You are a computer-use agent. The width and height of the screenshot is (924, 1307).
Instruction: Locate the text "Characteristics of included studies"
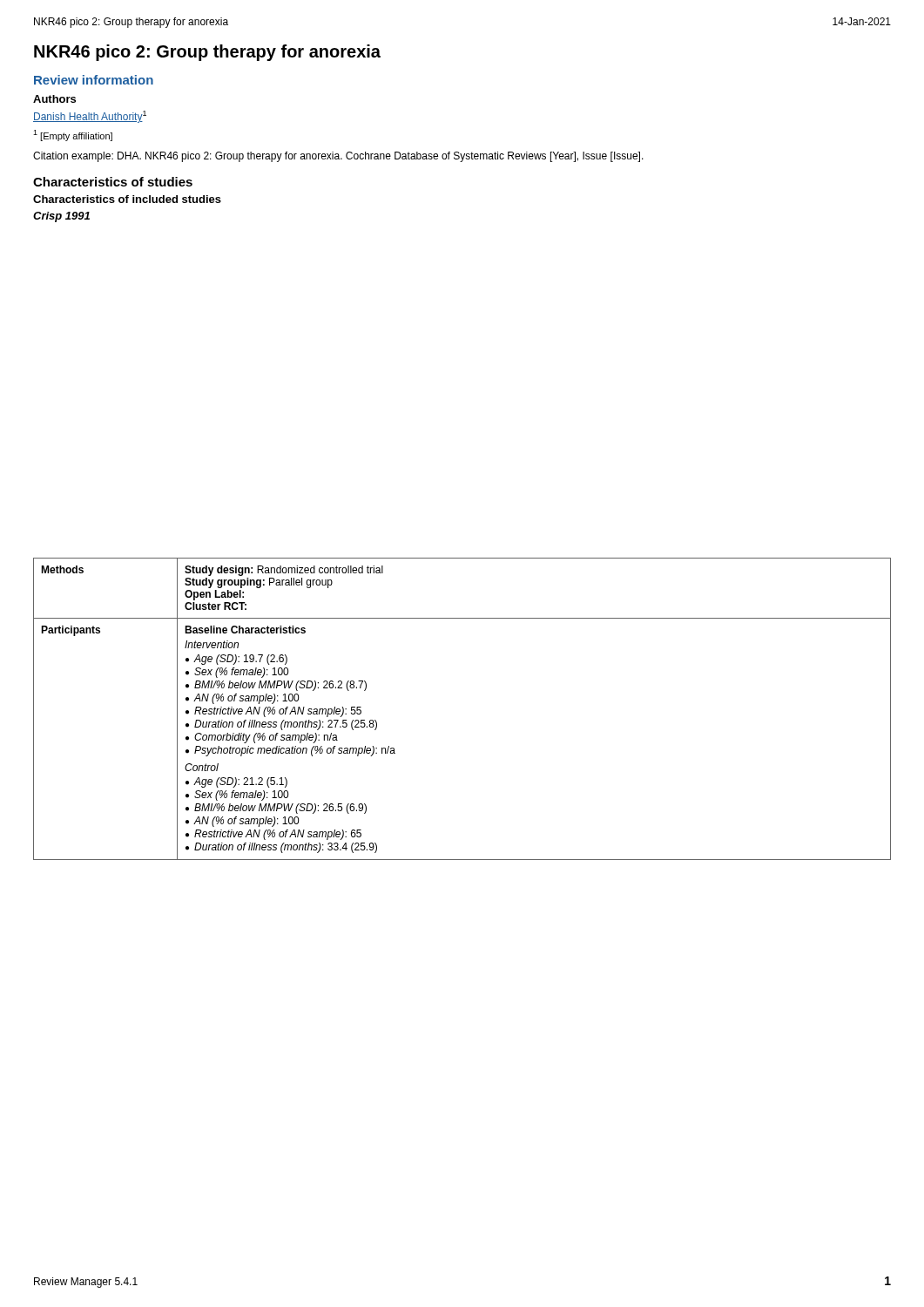coord(127,199)
